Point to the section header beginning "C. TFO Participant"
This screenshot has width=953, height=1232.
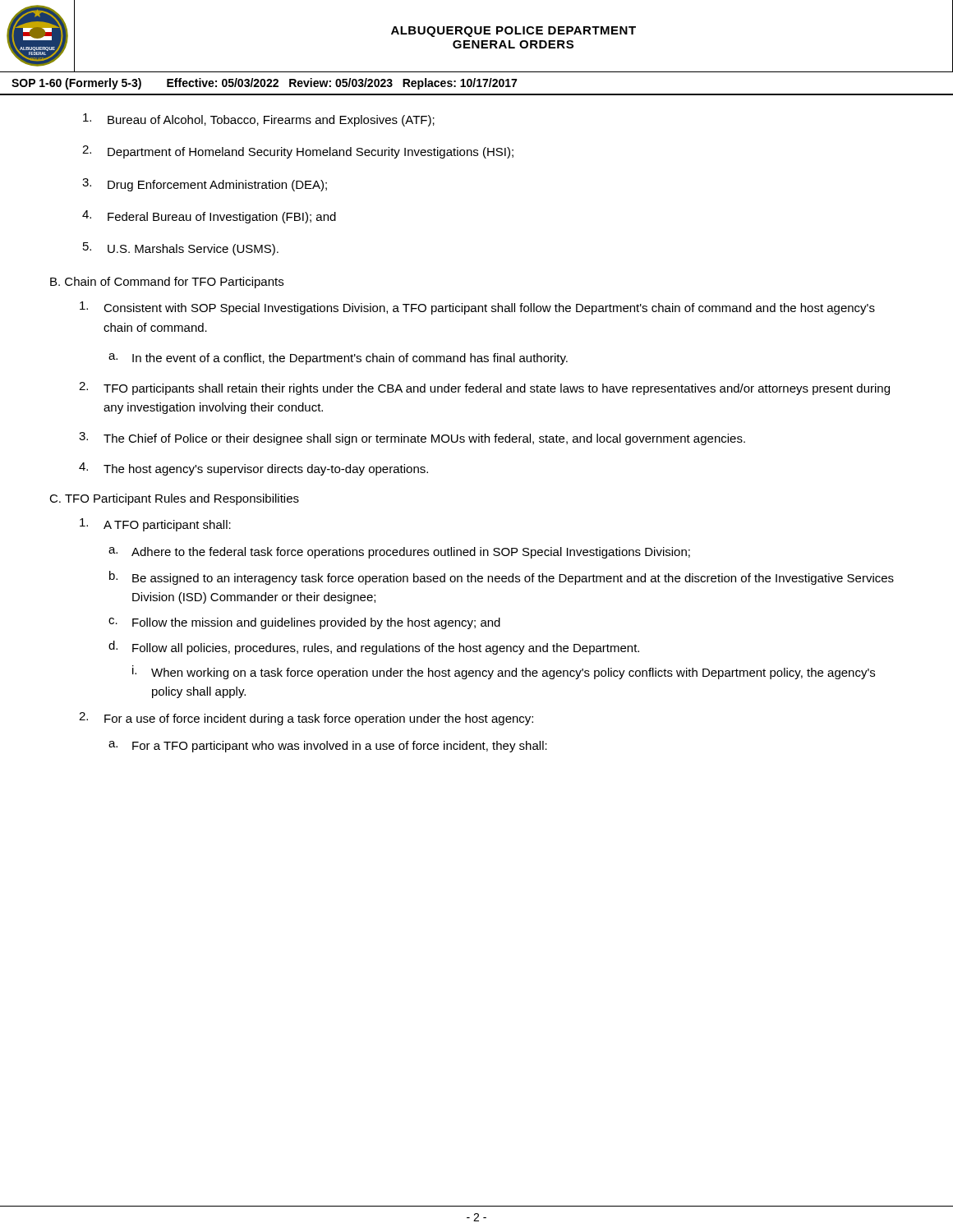pos(174,498)
